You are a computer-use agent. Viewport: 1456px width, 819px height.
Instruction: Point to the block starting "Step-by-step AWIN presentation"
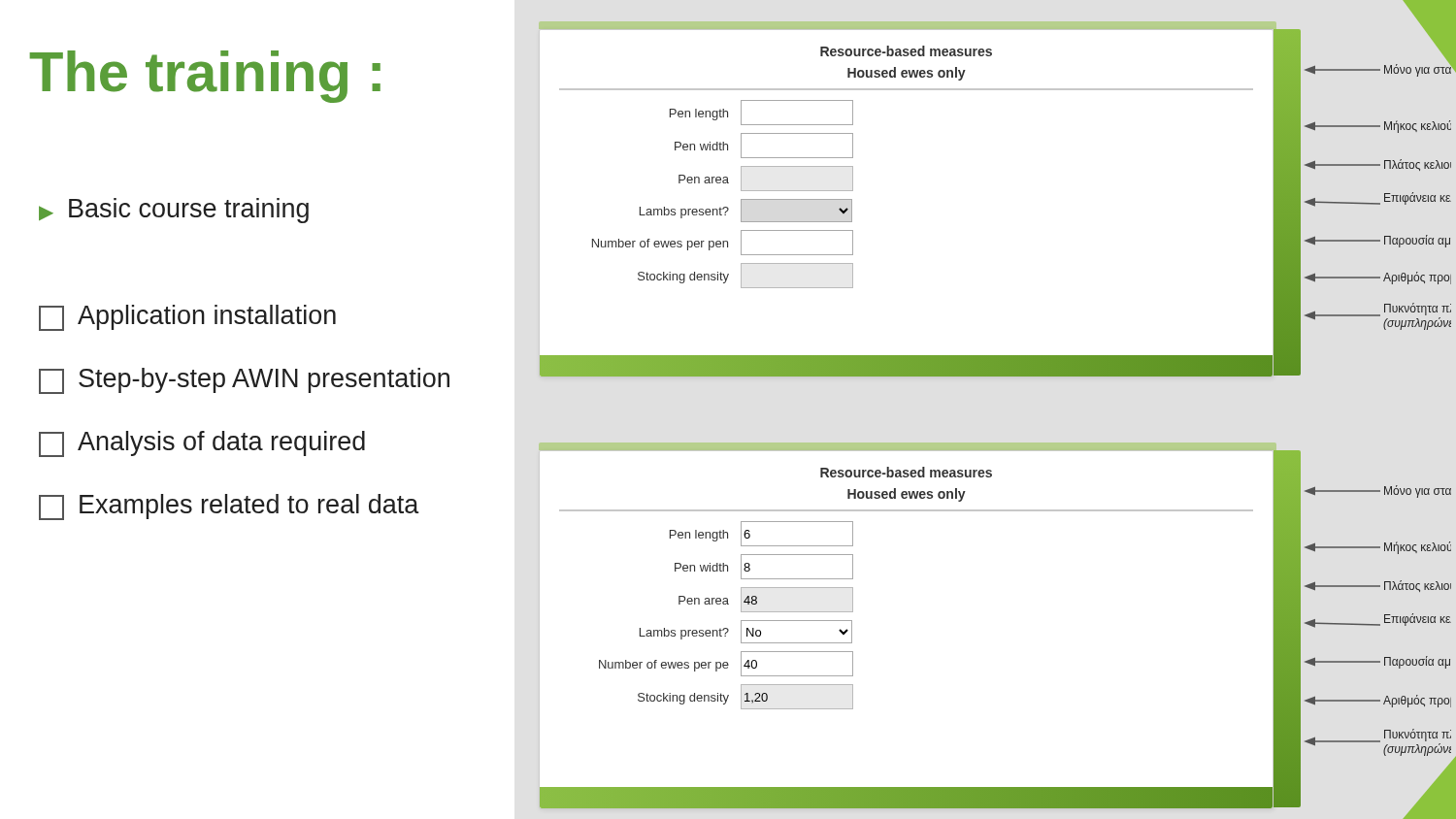[x=262, y=379]
